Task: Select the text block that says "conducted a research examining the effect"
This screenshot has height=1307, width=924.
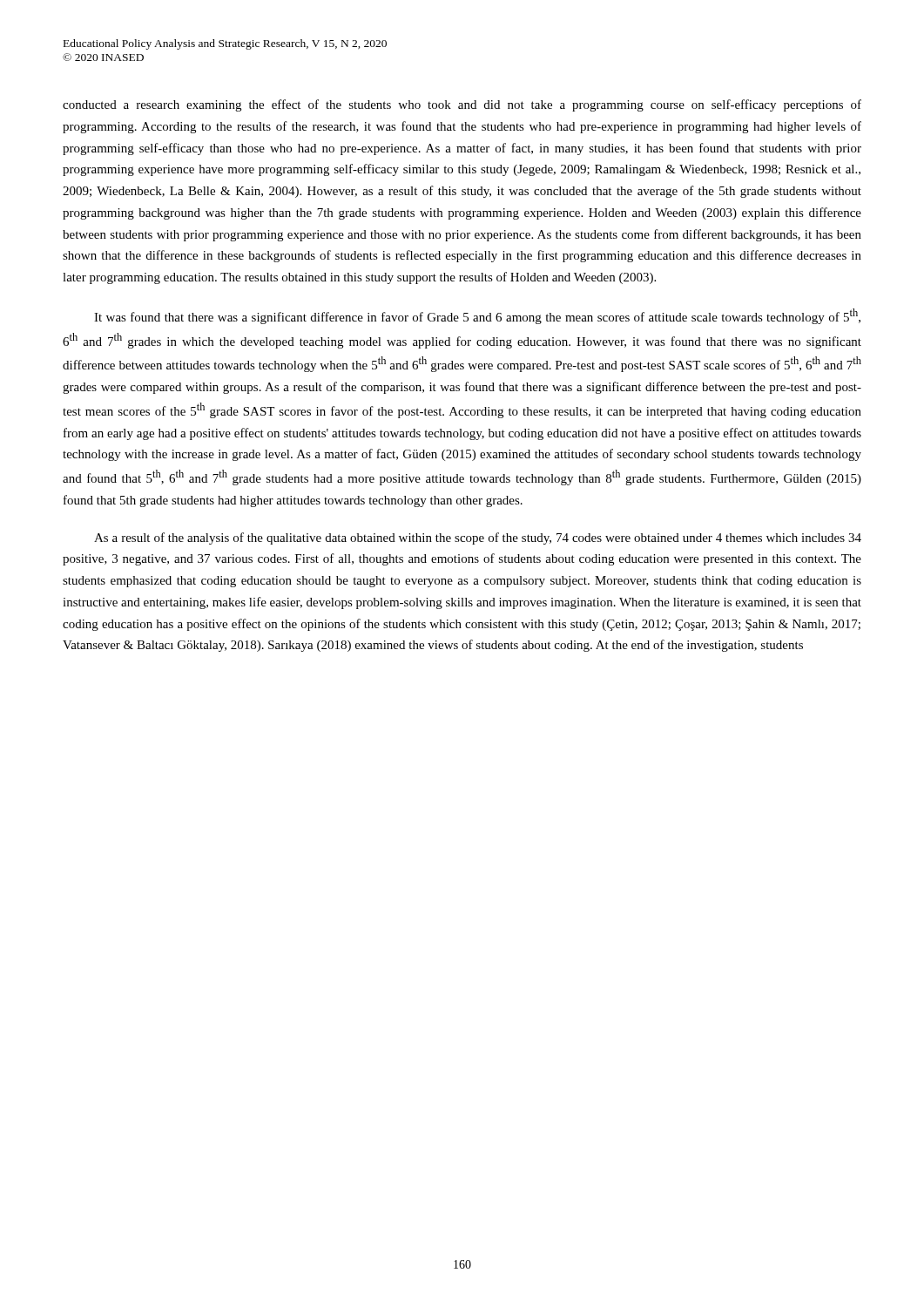Action: (462, 191)
